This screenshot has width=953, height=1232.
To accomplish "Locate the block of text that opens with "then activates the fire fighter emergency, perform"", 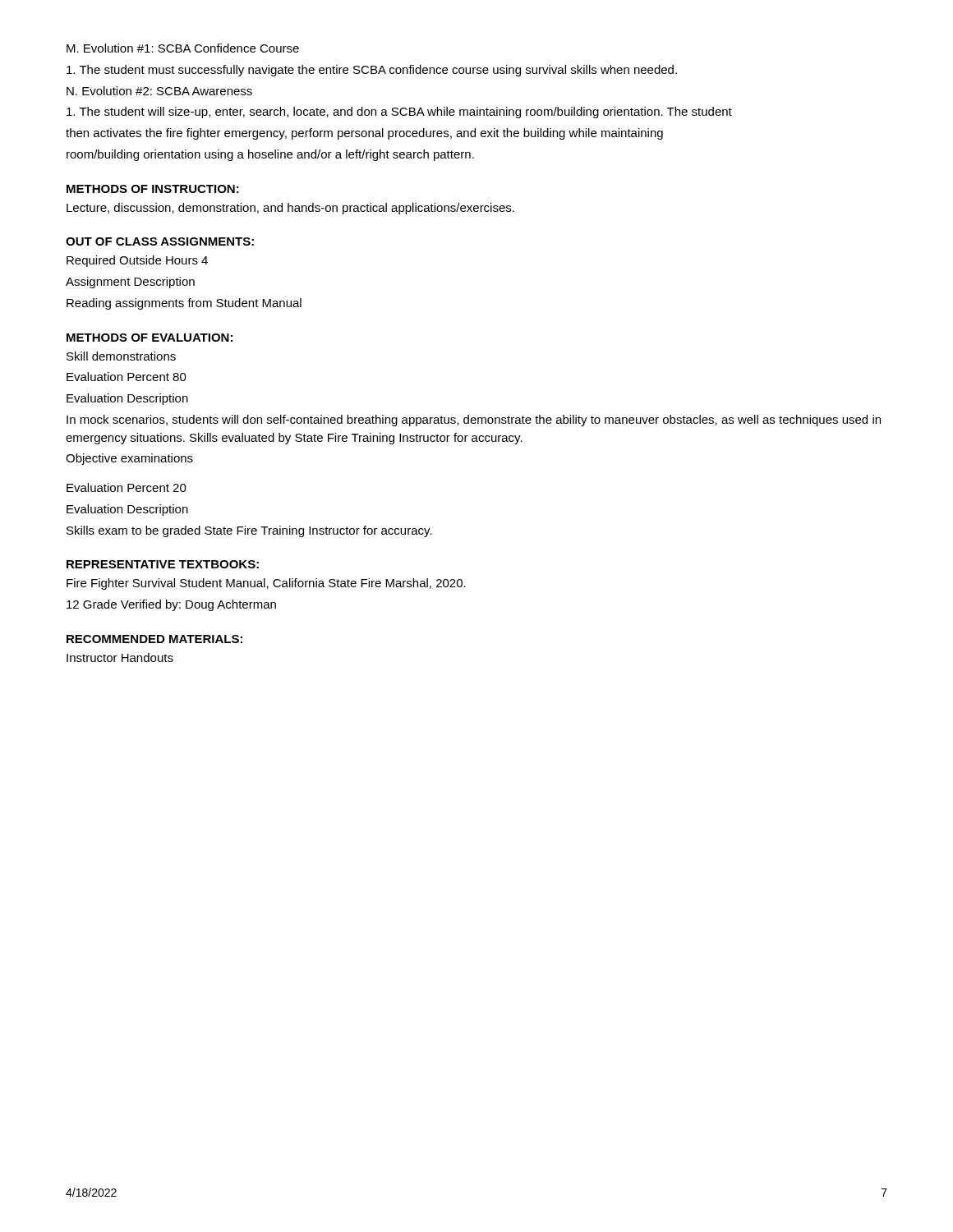I will [x=365, y=133].
